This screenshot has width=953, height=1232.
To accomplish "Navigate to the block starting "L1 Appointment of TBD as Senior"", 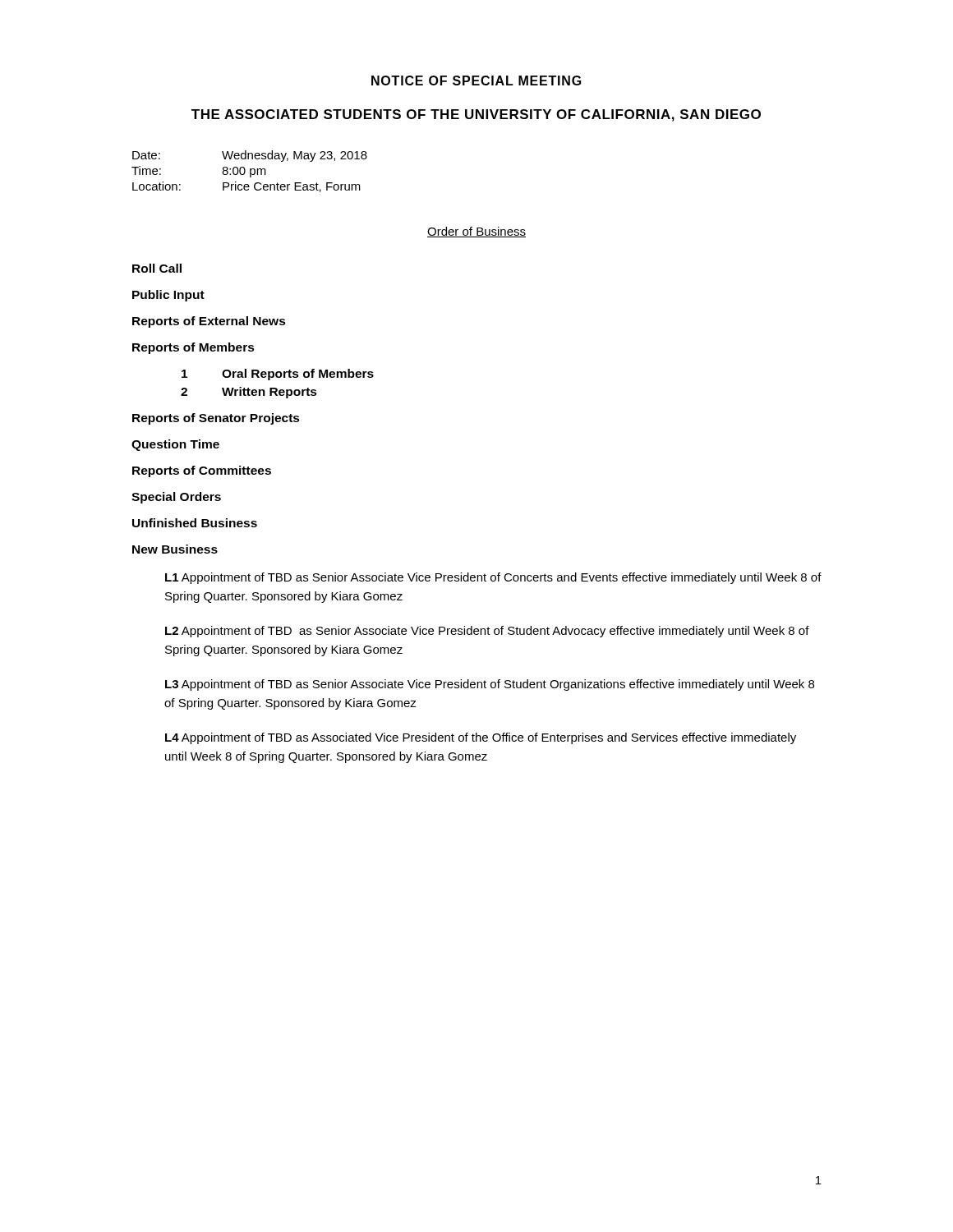I will click(493, 586).
